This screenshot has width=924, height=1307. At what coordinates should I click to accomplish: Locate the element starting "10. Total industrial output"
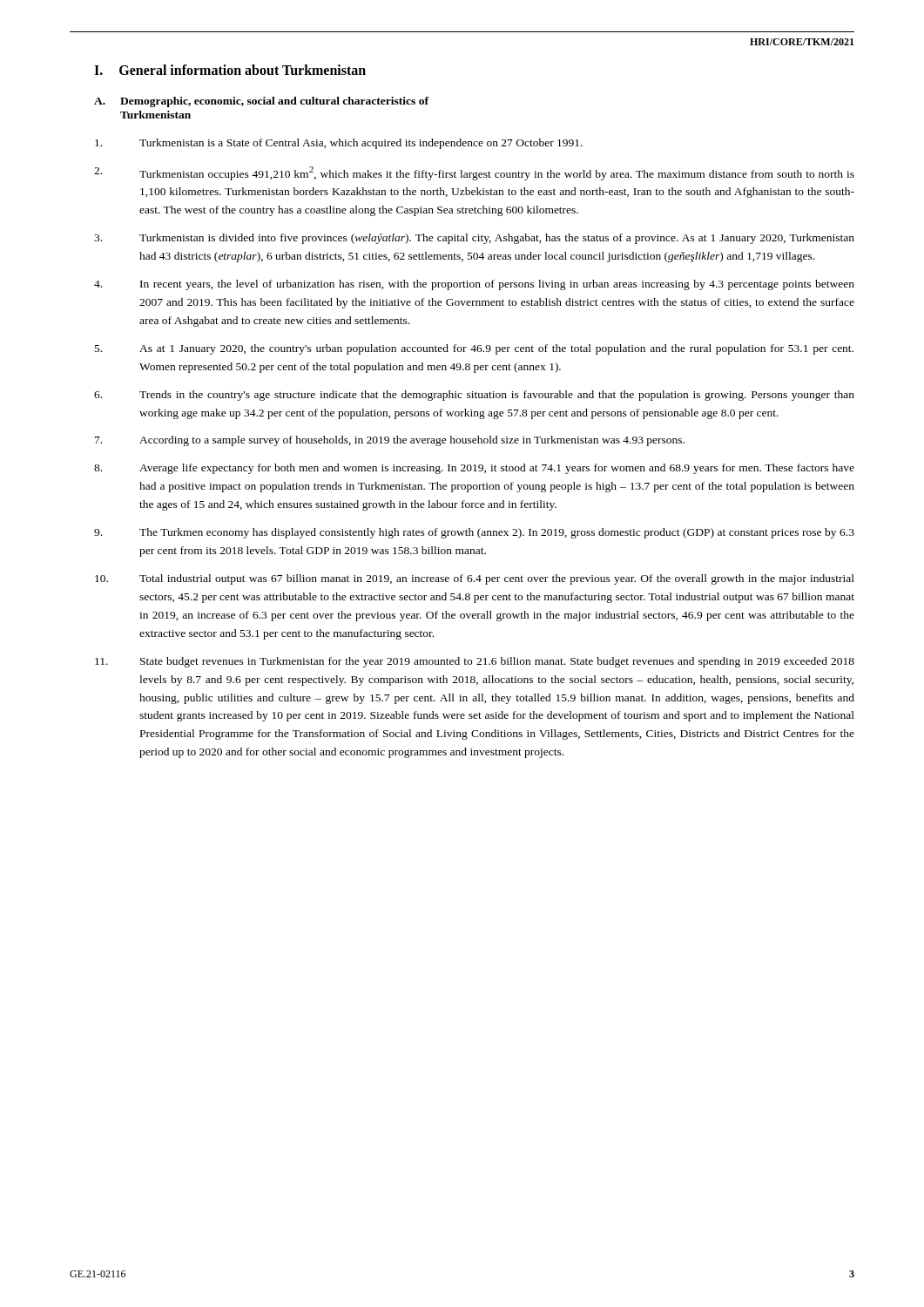[474, 606]
